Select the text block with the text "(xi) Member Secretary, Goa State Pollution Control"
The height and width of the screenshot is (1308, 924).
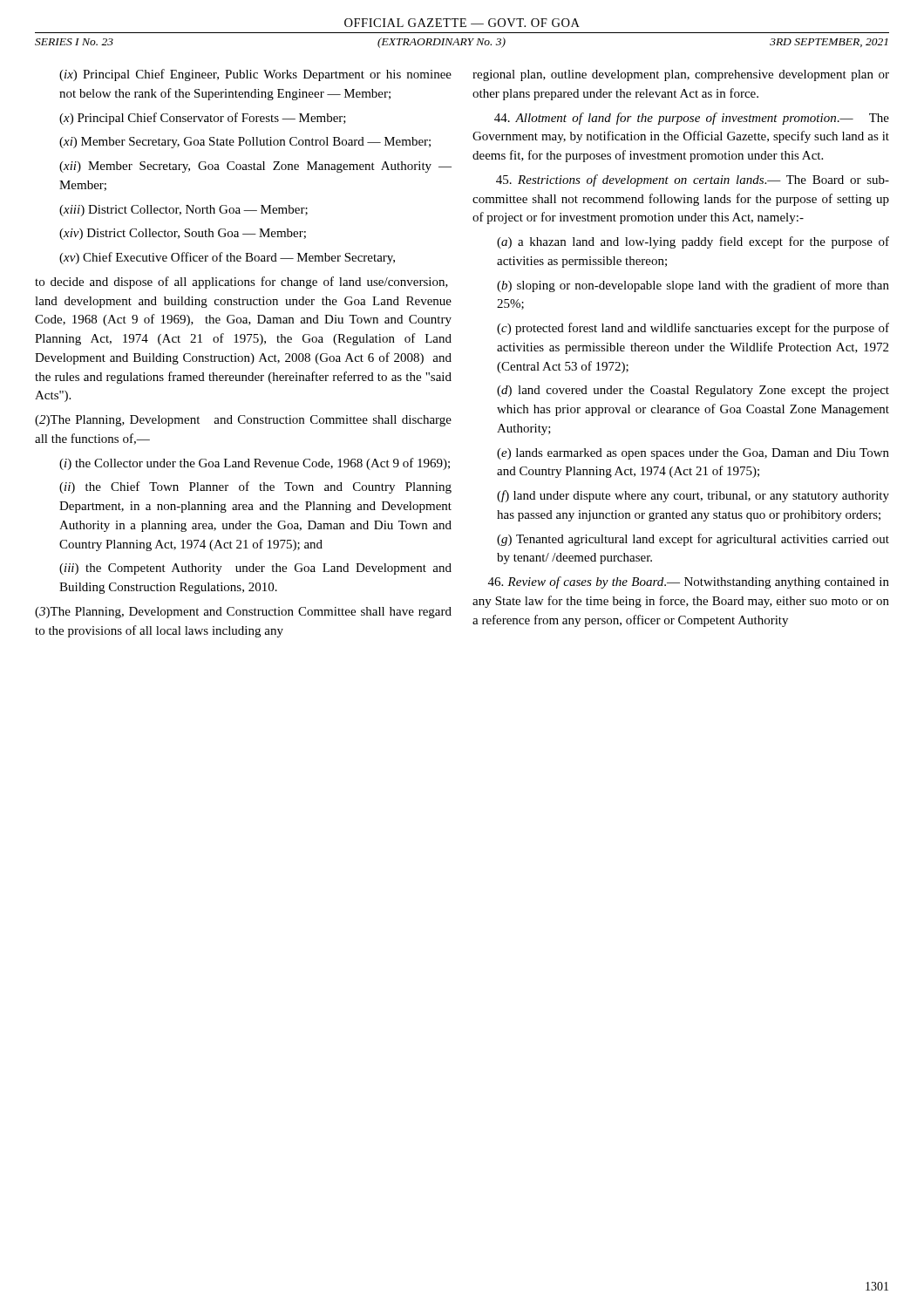tap(243, 142)
